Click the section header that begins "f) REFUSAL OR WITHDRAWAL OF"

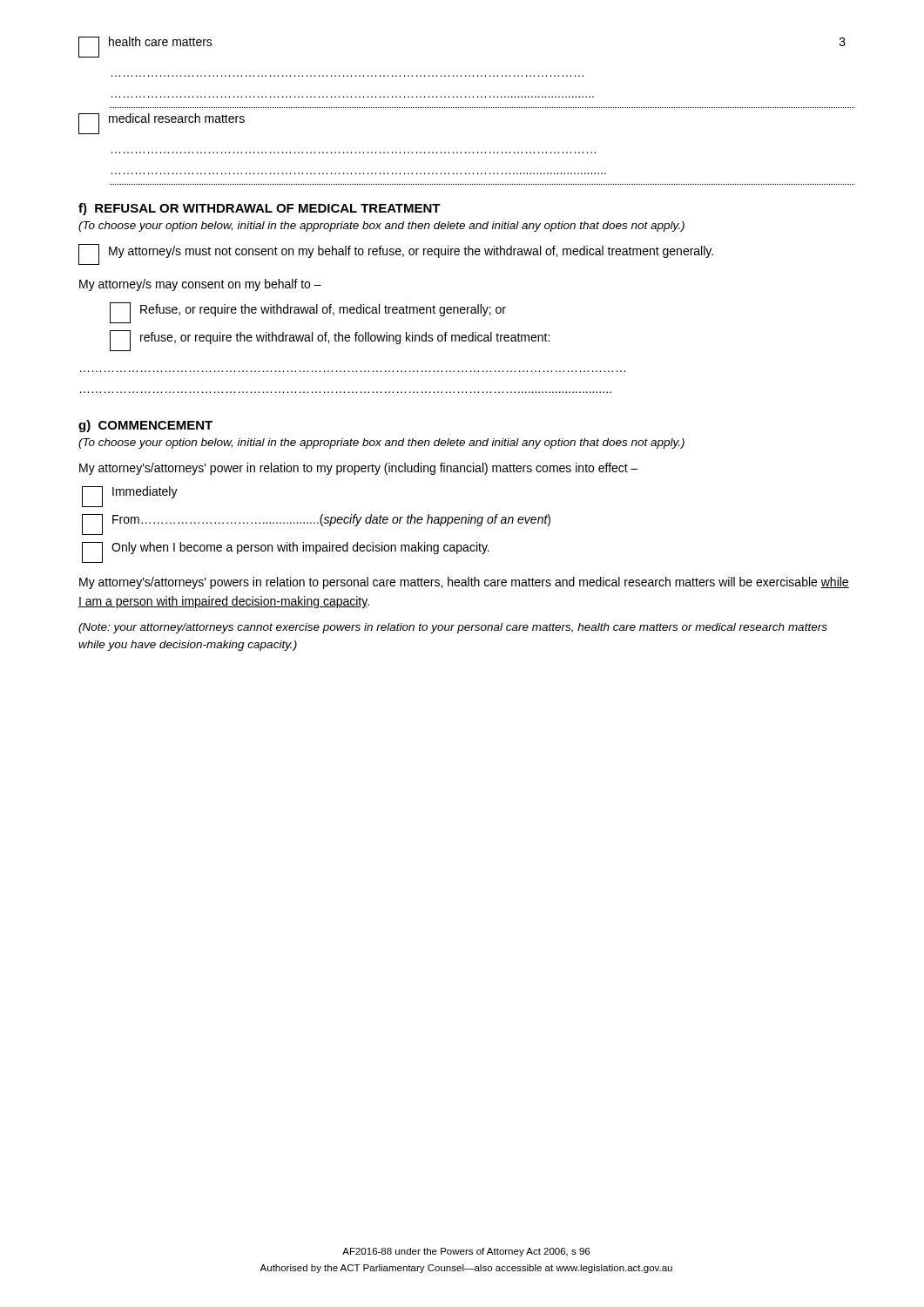coord(259,207)
